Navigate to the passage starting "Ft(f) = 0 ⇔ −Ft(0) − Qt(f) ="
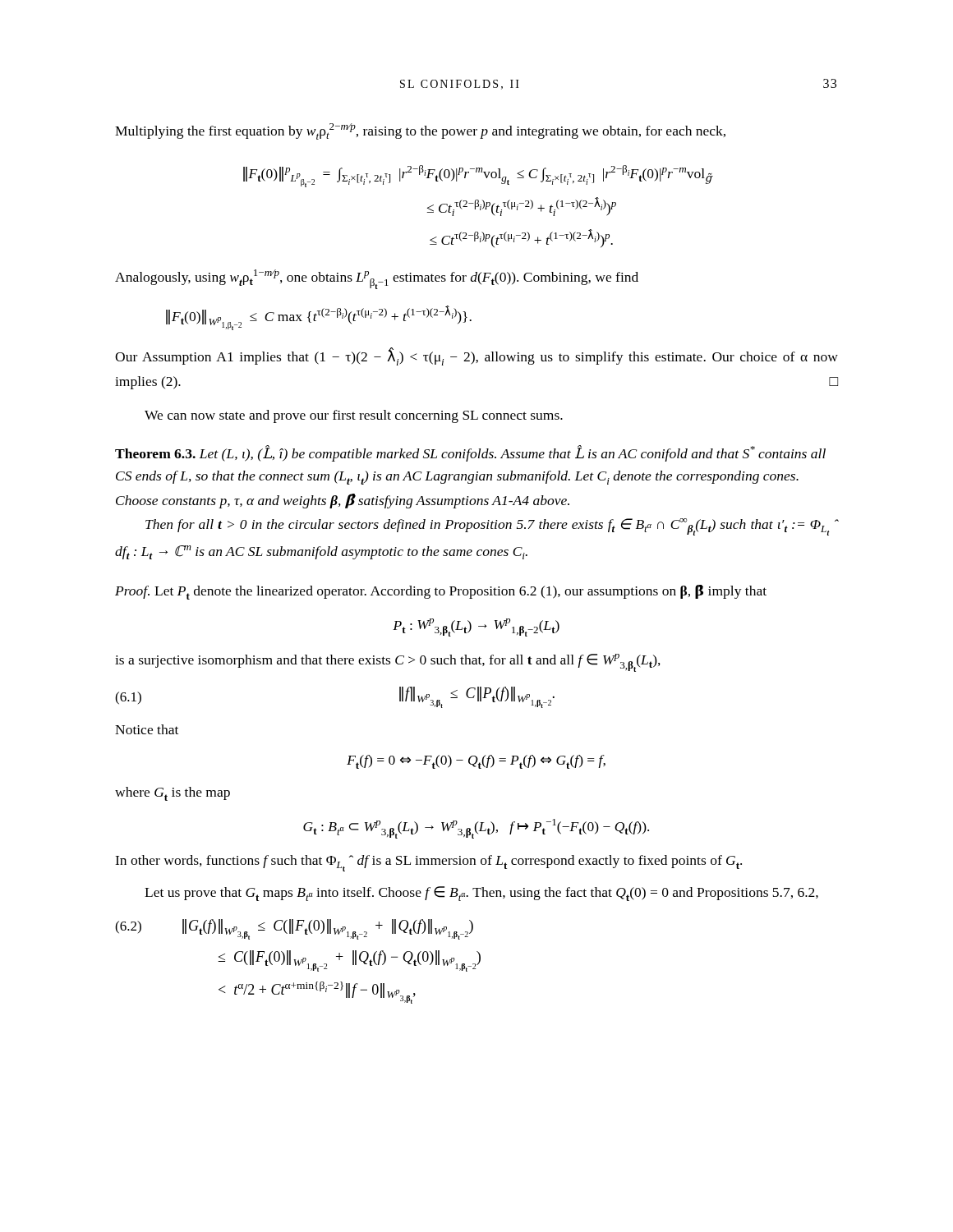This screenshot has width=953, height=1232. tap(476, 761)
